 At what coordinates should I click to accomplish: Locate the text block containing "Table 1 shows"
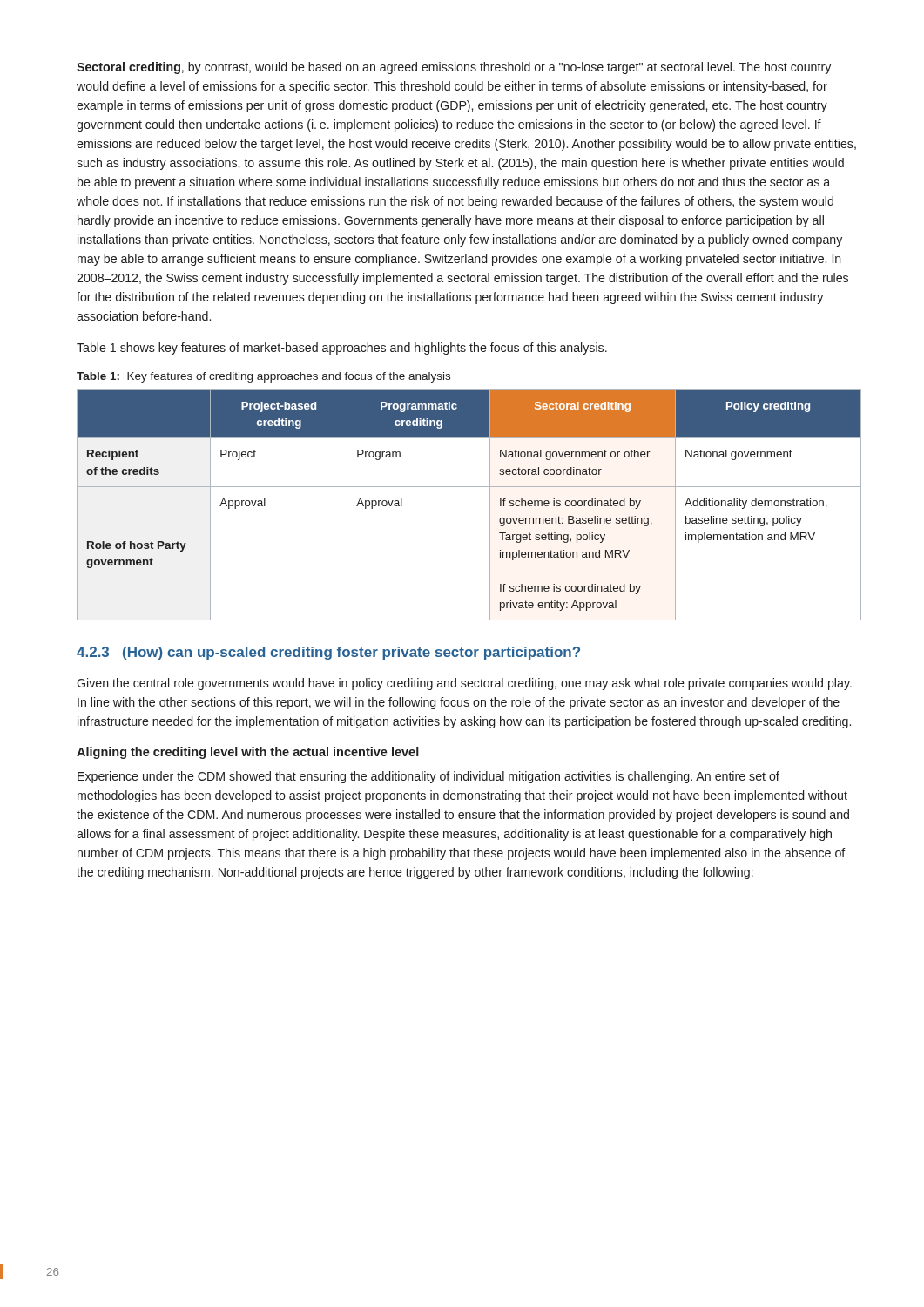point(469,348)
